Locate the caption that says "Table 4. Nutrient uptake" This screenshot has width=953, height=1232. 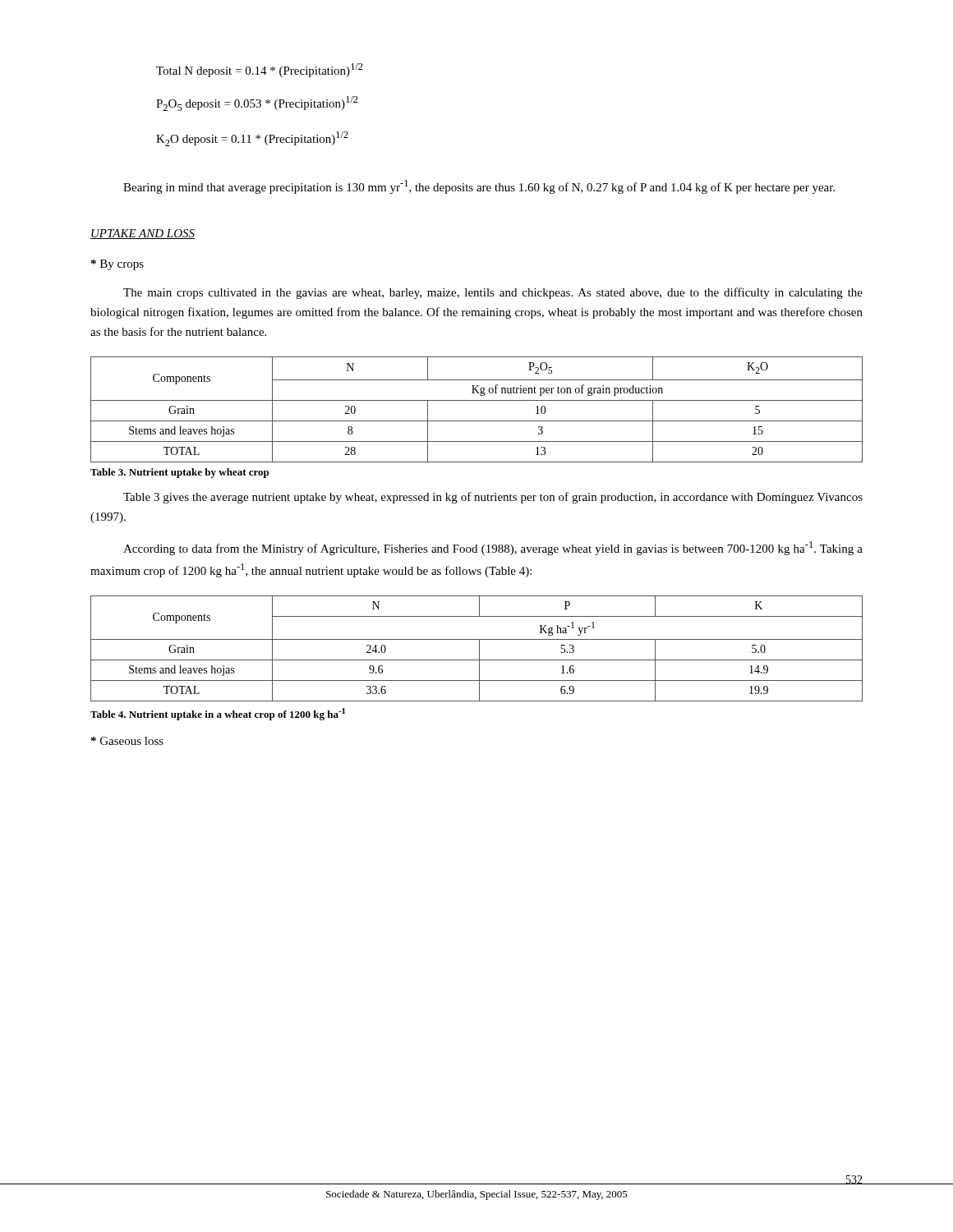pos(218,713)
